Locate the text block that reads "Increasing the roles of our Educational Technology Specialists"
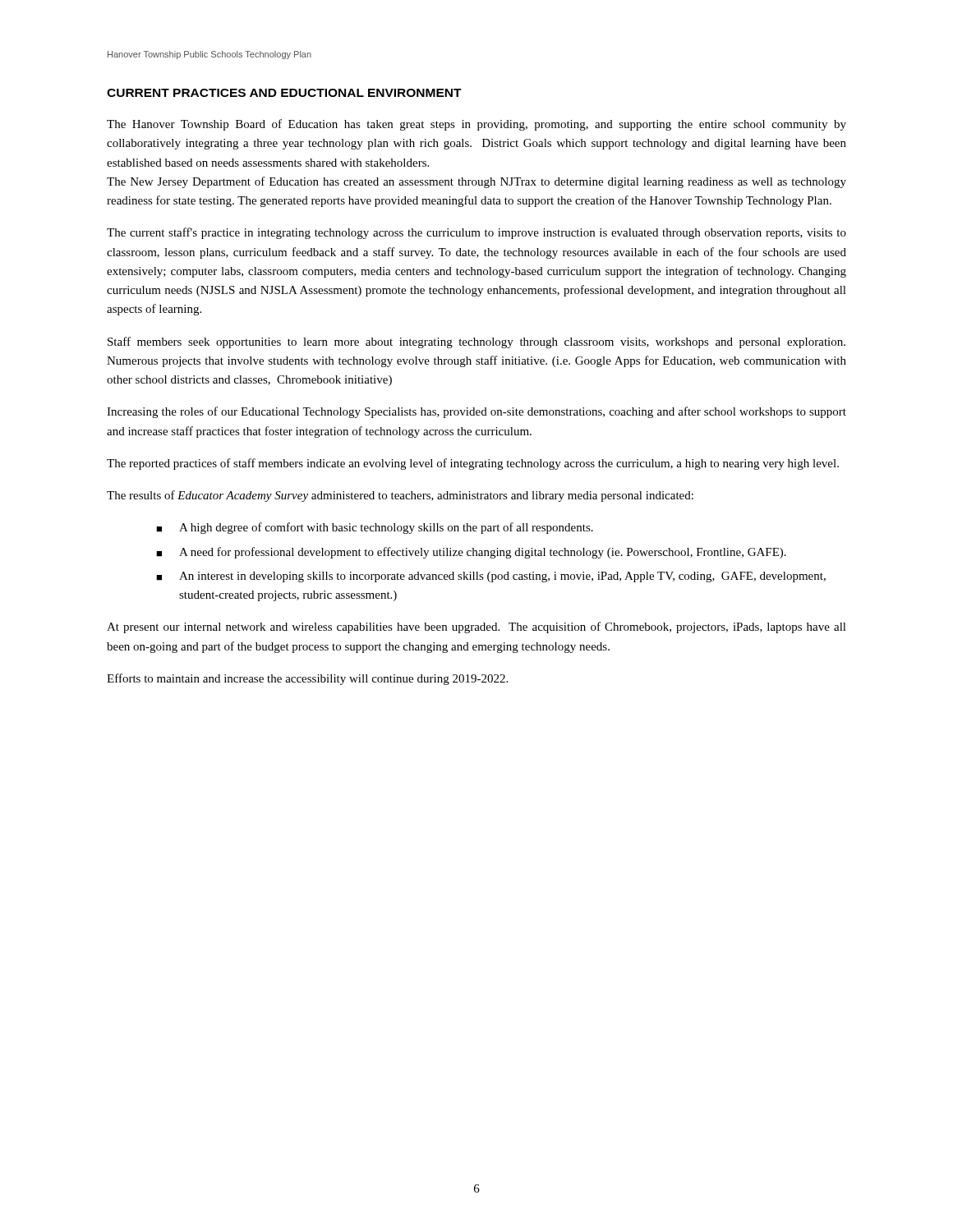953x1232 pixels. [476, 421]
